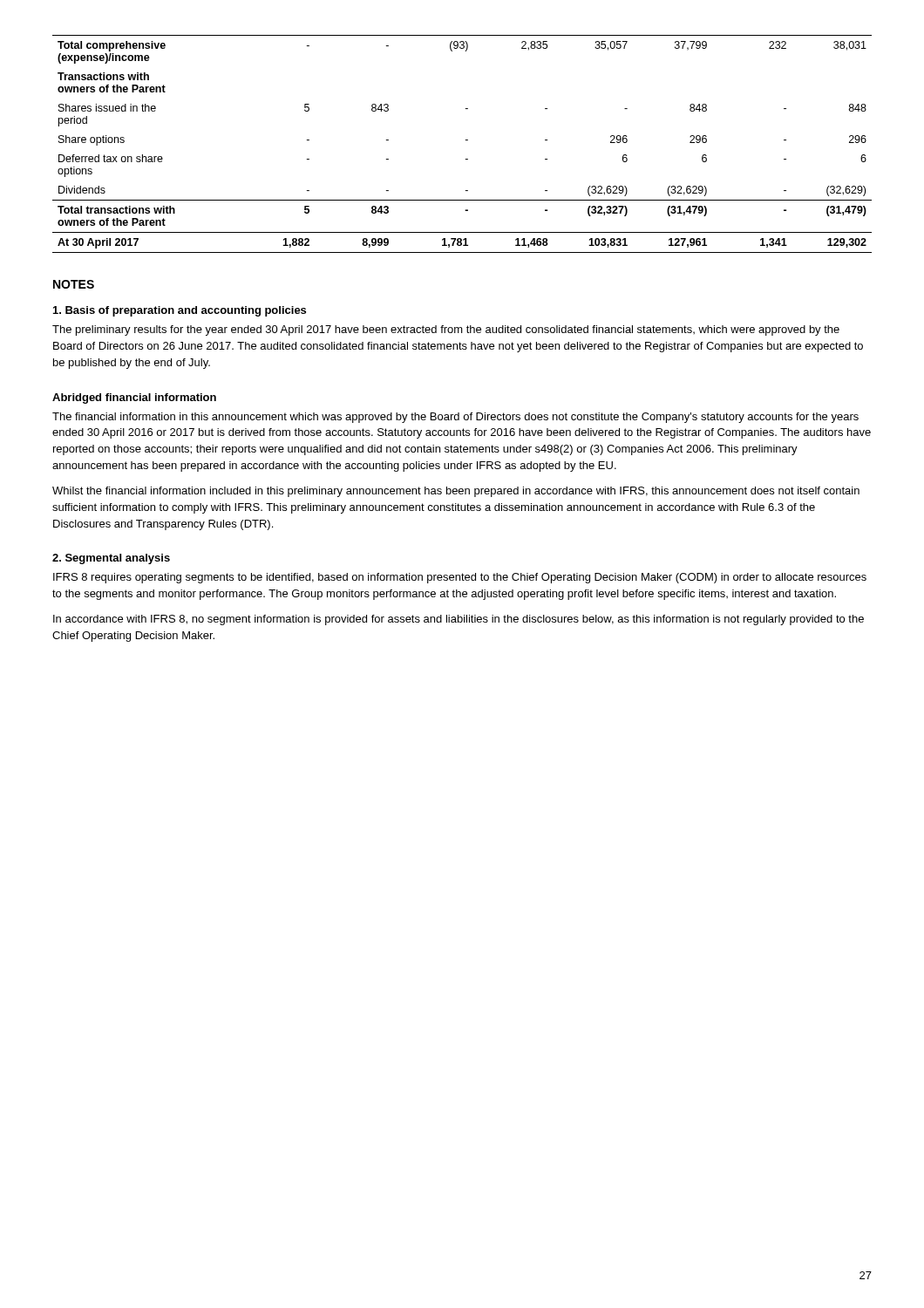Locate the block of text that opens with "The financial information"
Image resolution: width=924 pixels, height=1308 pixels.
(x=462, y=441)
